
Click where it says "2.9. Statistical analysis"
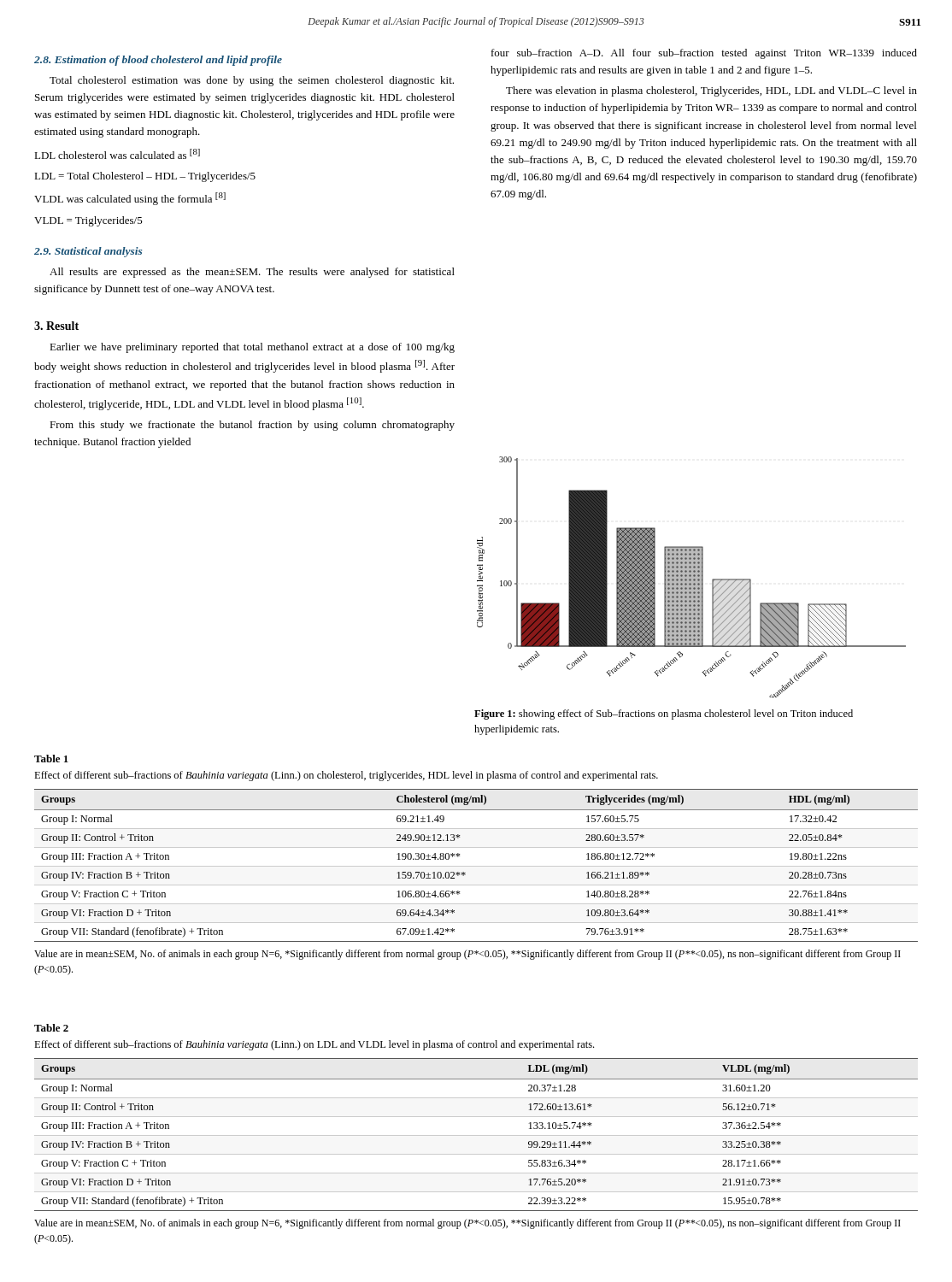click(88, 251)
